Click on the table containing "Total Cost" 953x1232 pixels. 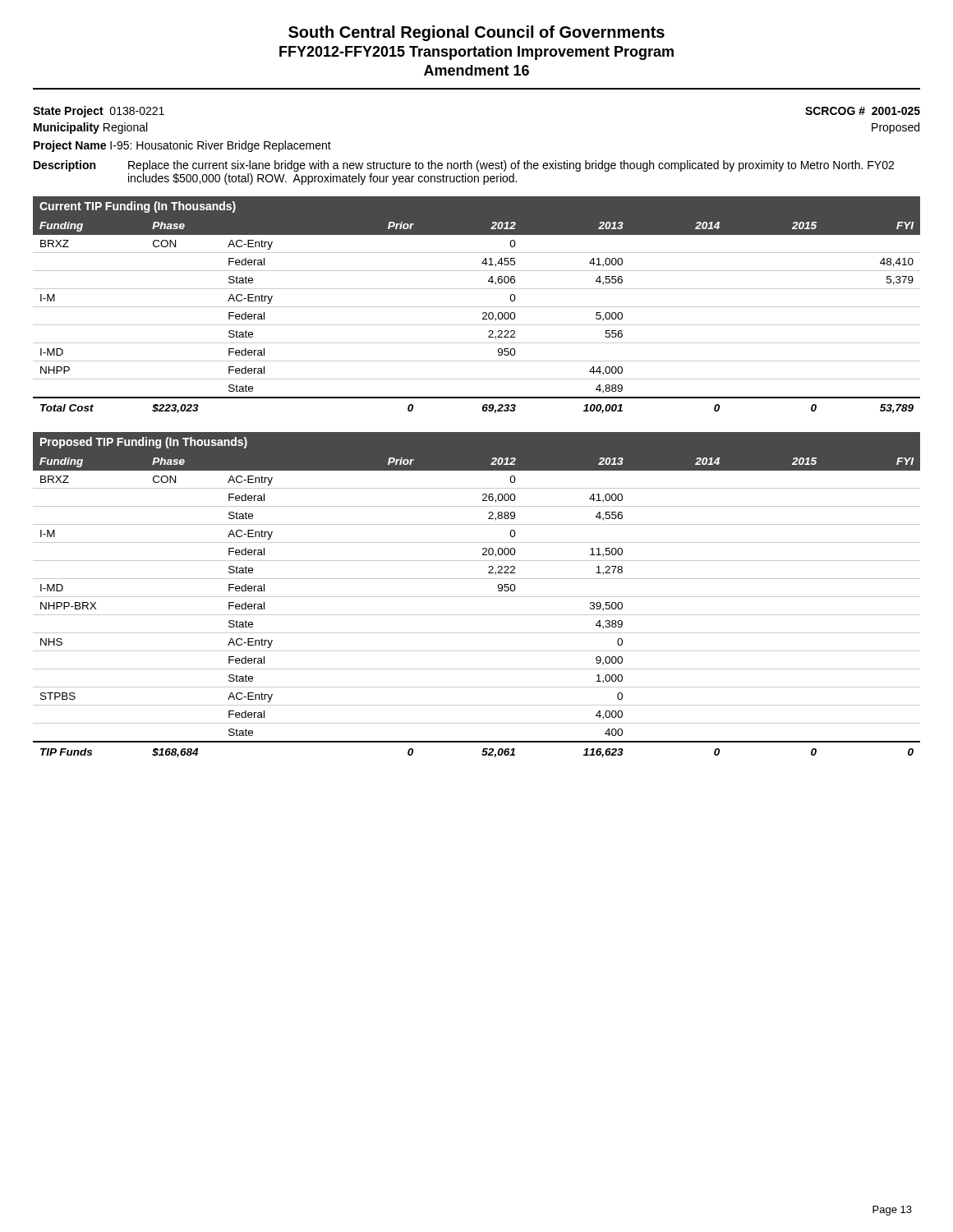[476, 317]
